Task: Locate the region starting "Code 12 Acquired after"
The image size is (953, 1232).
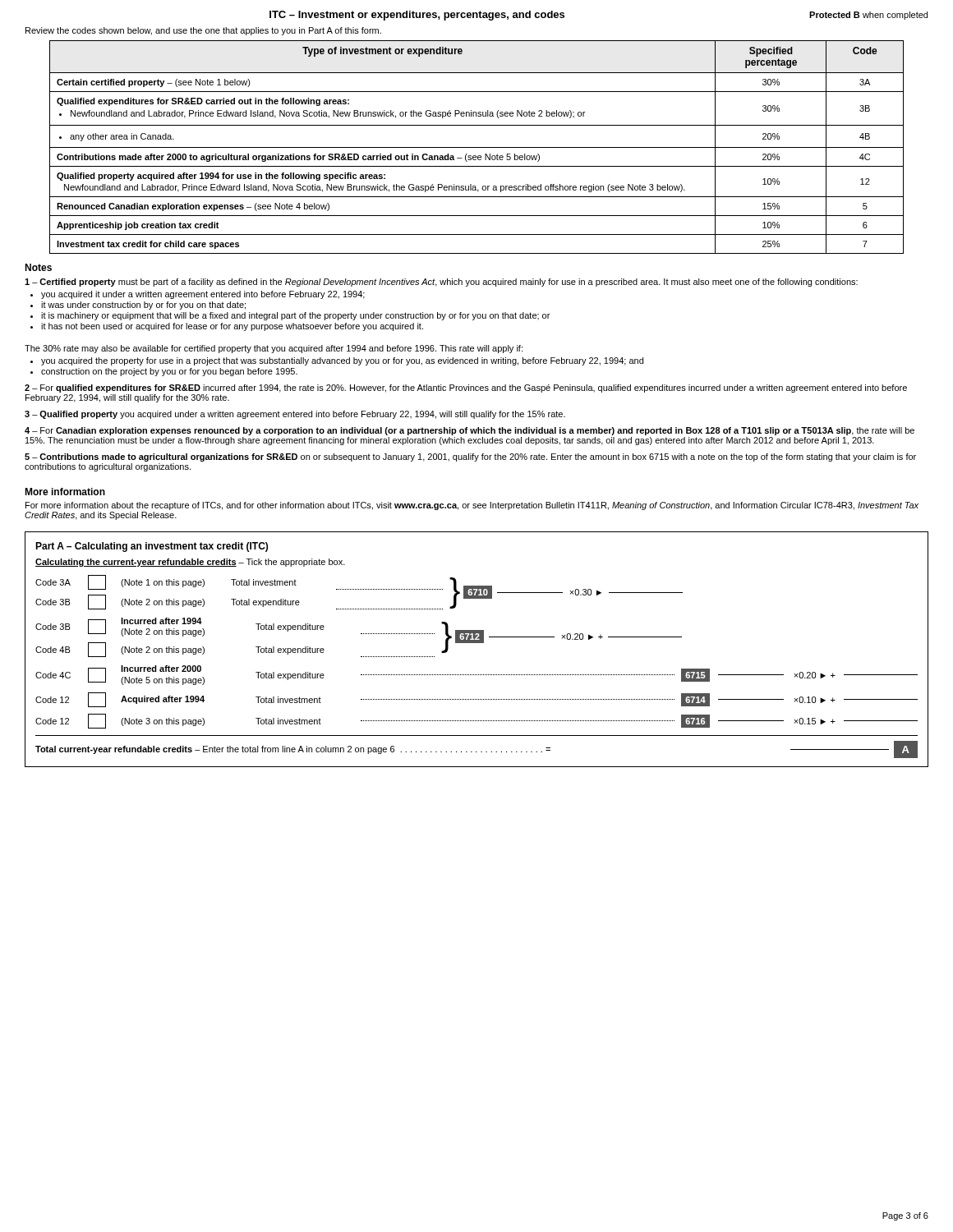Action: point(476,700)
